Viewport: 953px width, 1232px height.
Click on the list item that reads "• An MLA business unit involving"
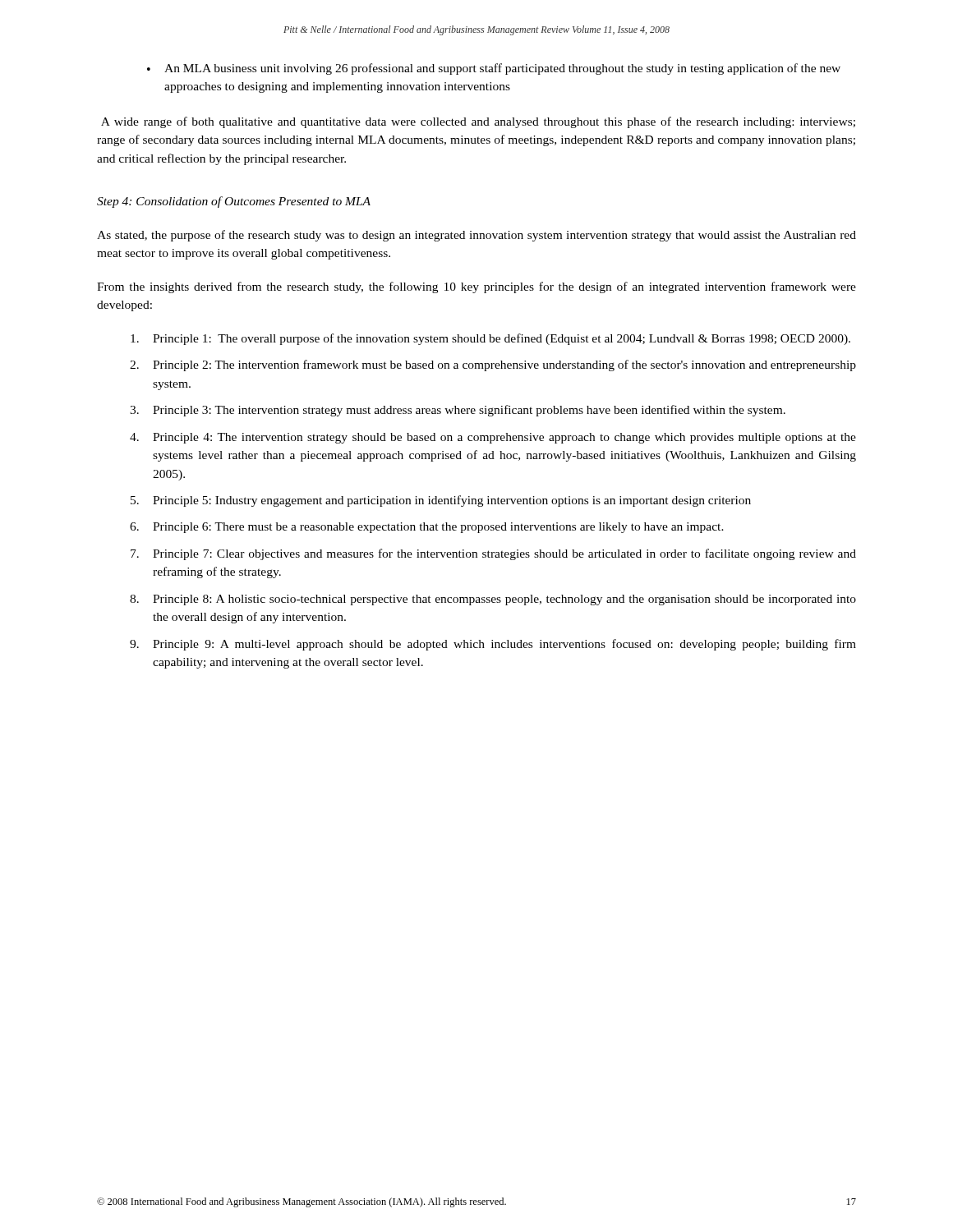(x=501, y=78)
